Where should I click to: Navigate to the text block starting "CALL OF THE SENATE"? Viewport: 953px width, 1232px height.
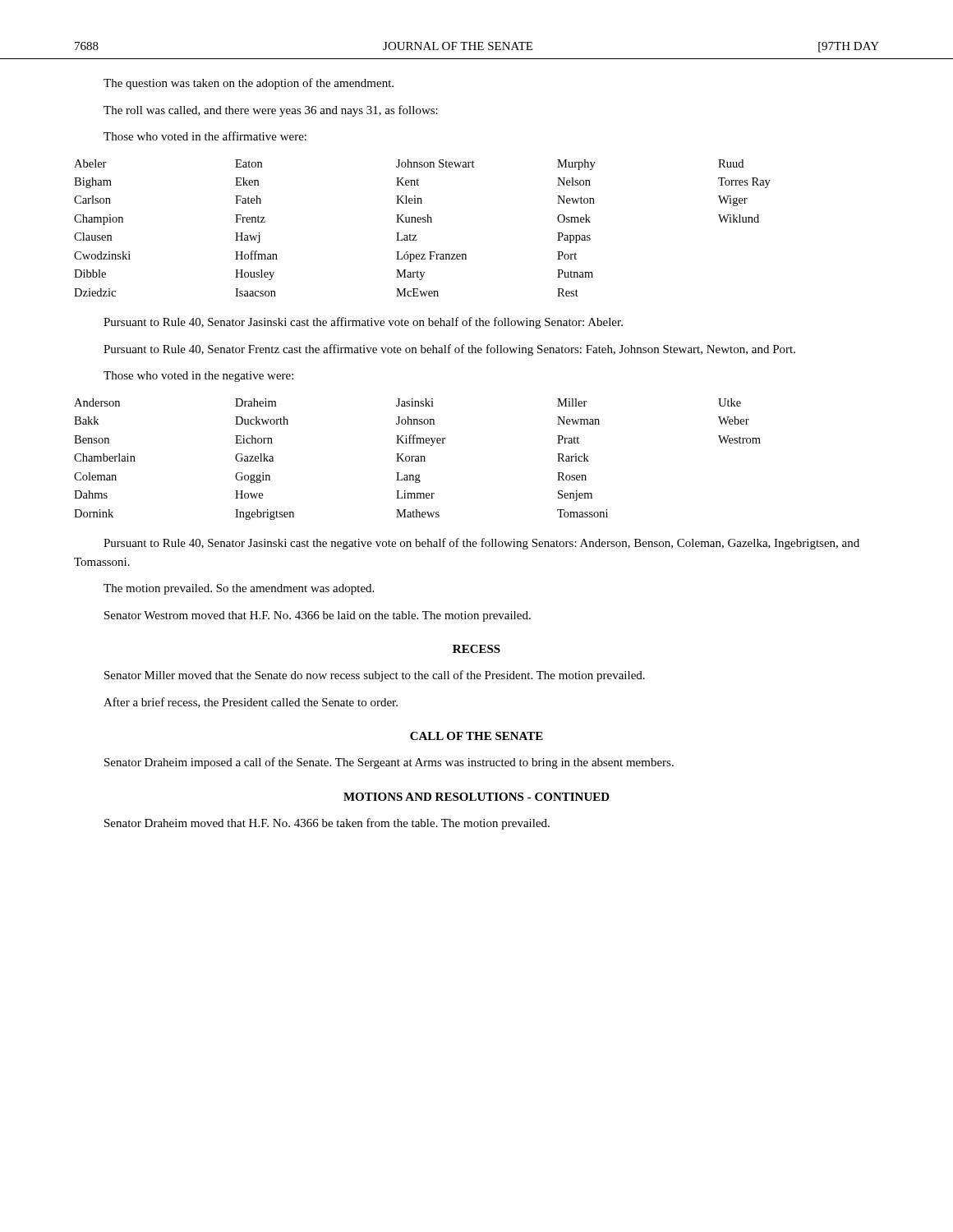click(476, 736)
